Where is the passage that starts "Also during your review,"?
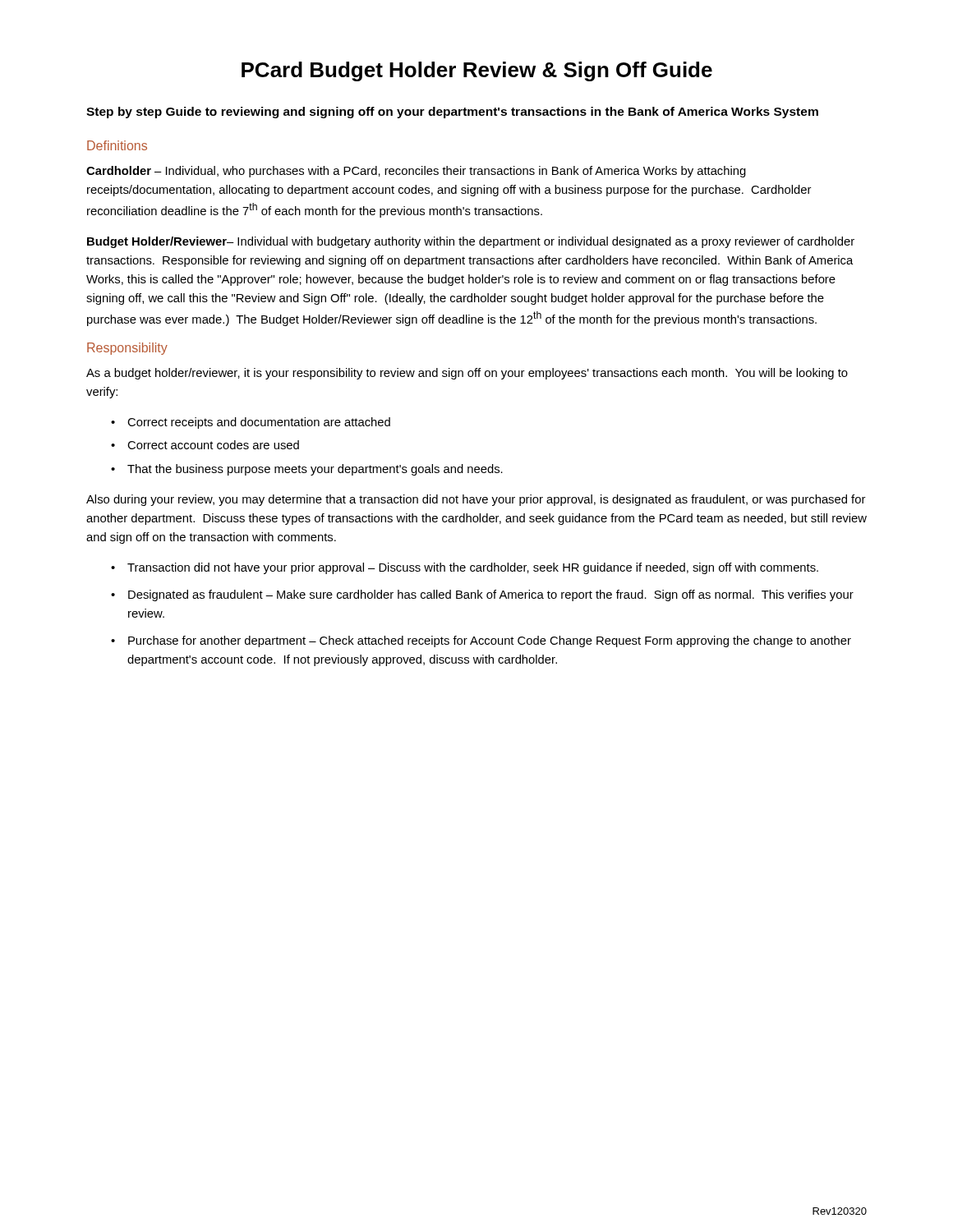The height and width of the screenshot is (1232, 953). pyautogui.click(x=476, y=518)
